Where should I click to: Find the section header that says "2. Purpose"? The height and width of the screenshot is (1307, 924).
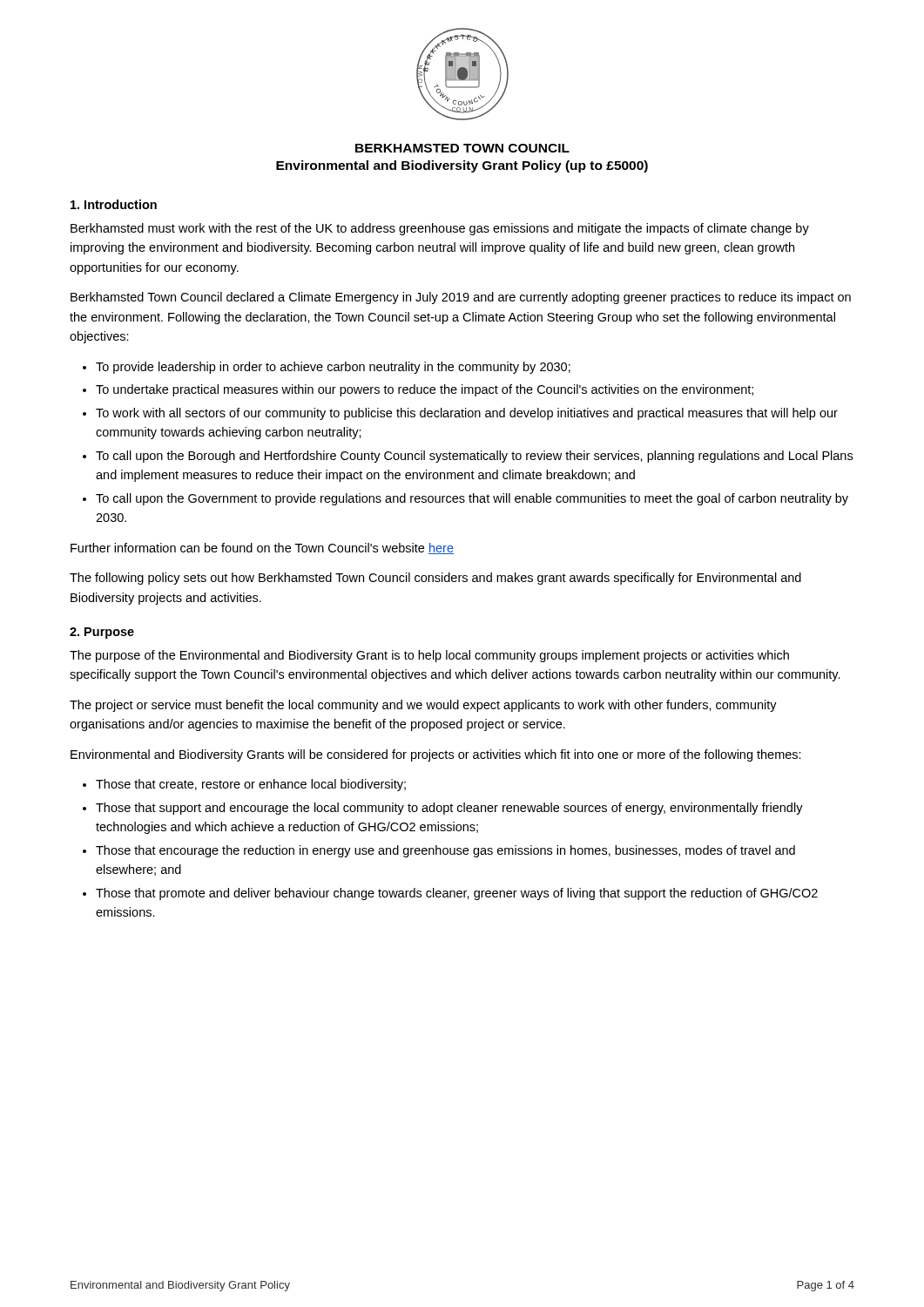click(x=102, y=632)
